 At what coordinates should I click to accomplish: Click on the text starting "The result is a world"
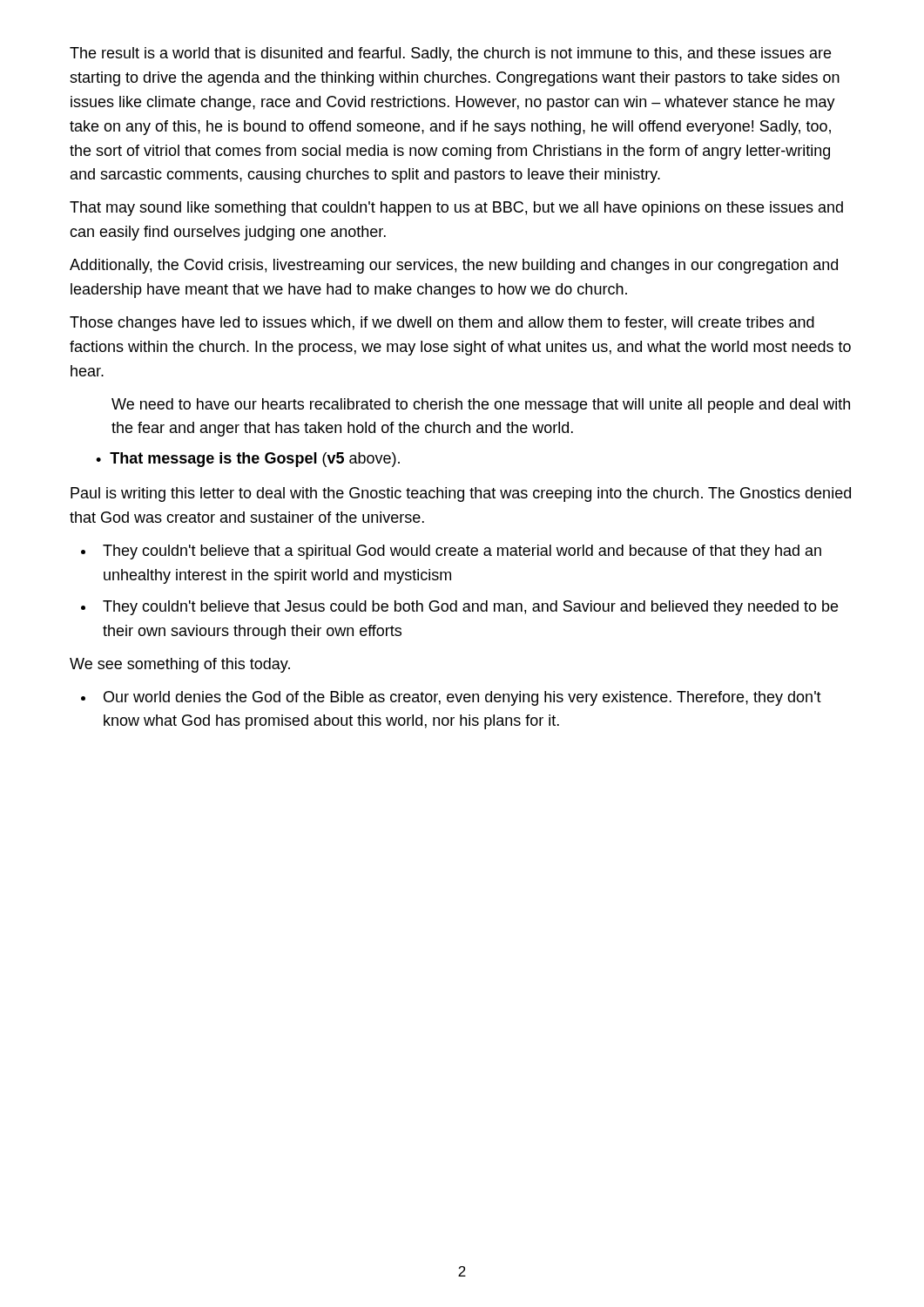(455, 114)
